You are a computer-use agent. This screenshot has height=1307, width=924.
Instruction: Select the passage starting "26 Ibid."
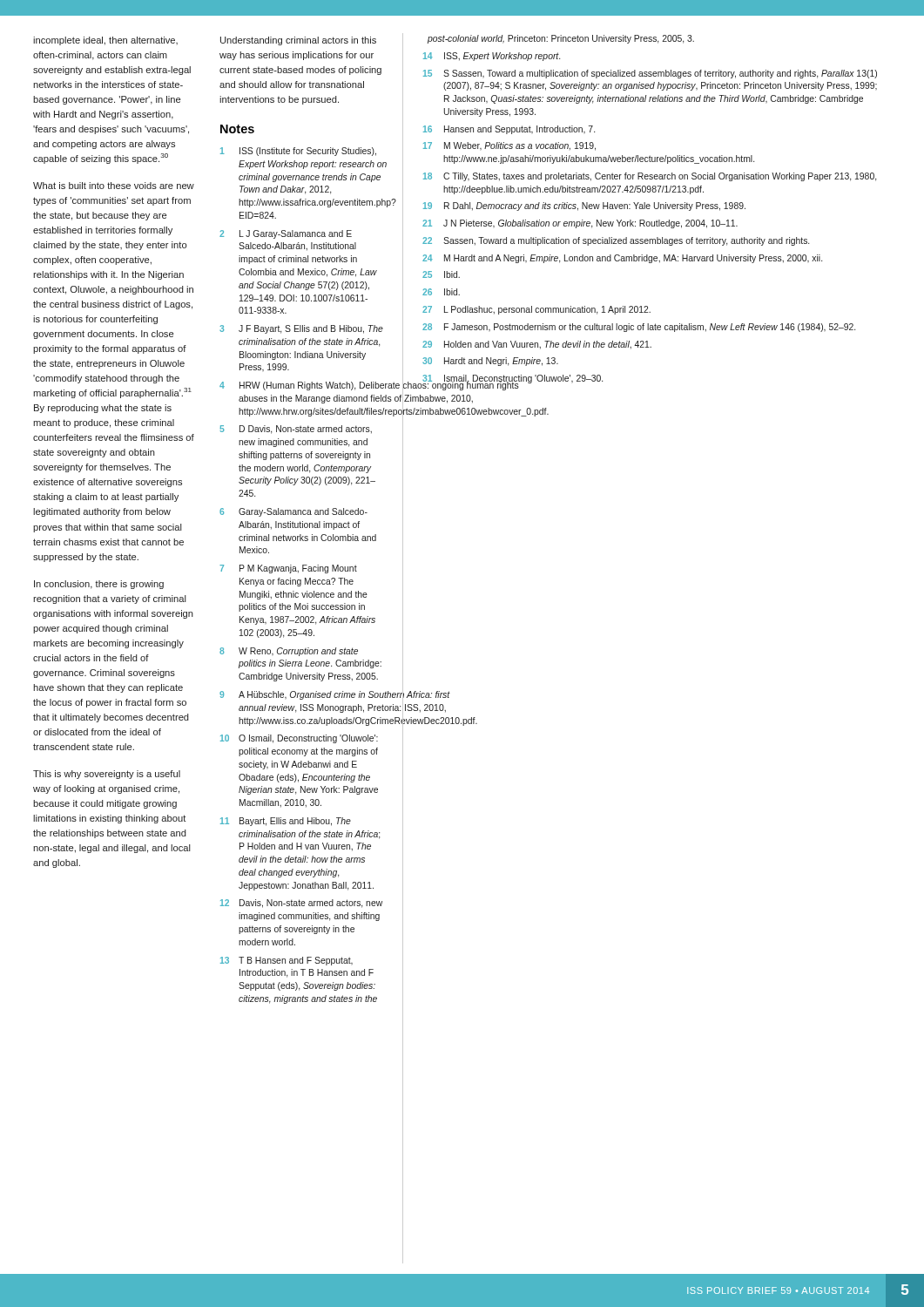click(x=441, y=292)
